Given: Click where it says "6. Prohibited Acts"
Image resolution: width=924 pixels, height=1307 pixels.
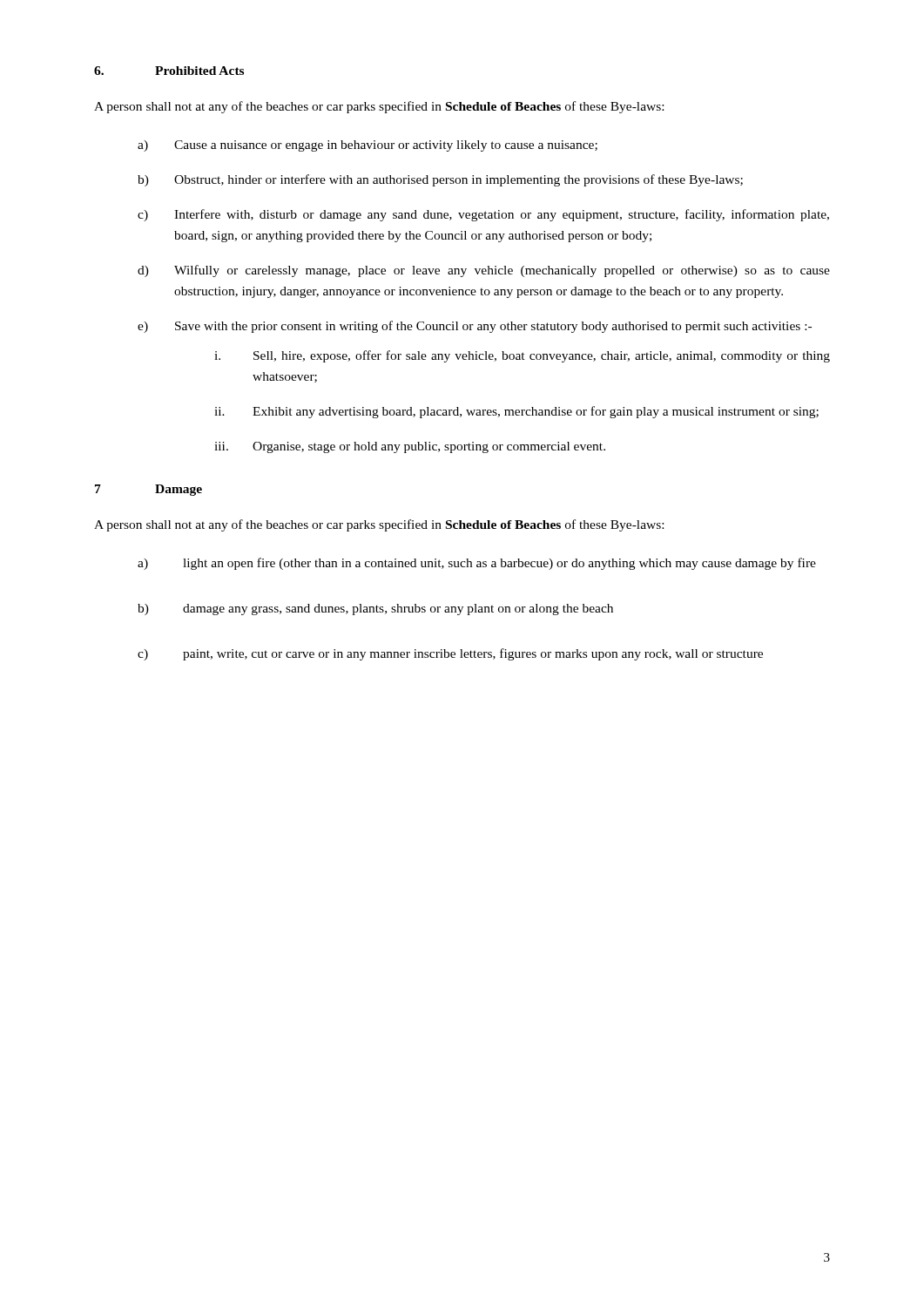Looking at the screenshot, I should click(169, 71).
